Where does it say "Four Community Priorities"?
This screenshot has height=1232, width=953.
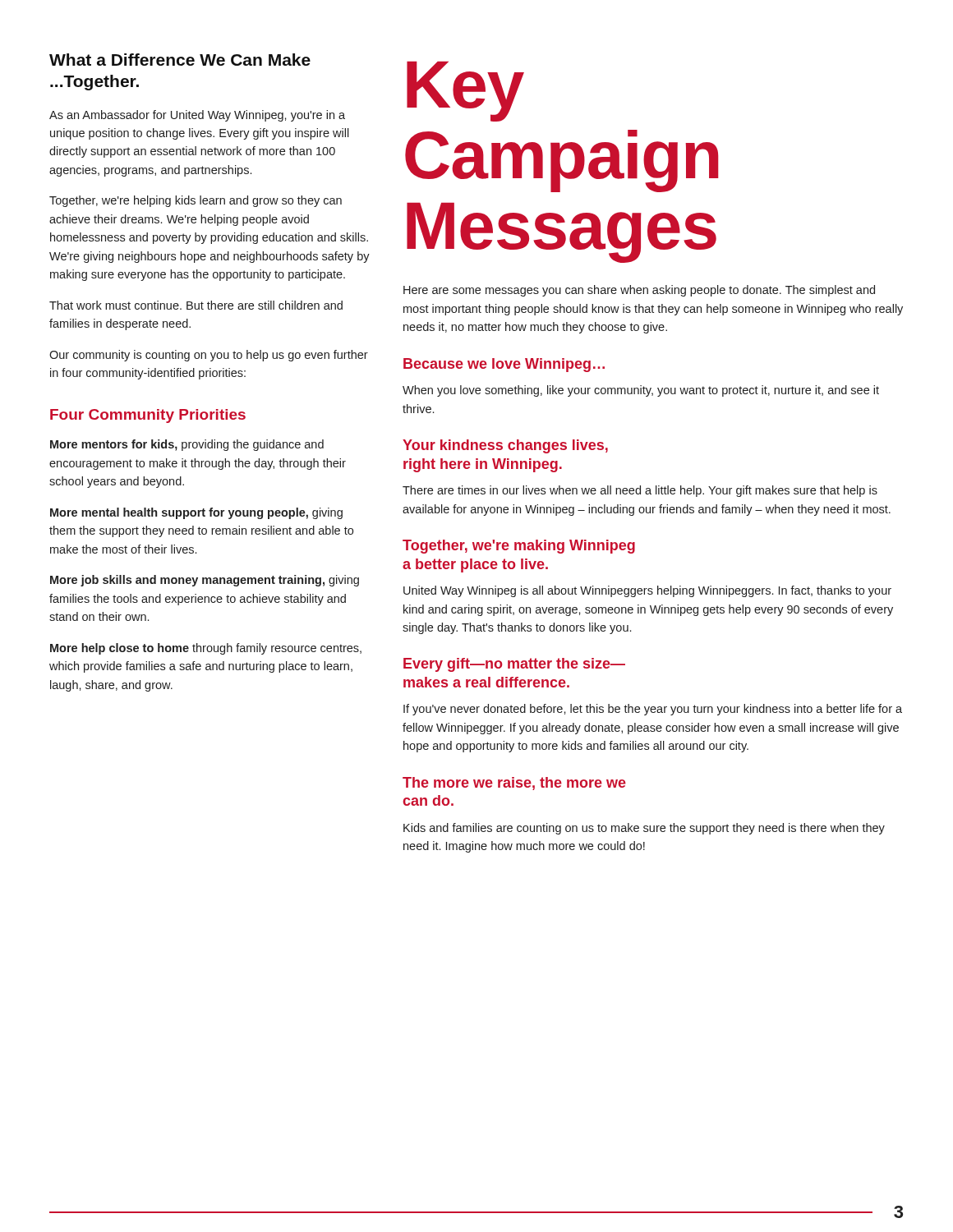(148, 414)
